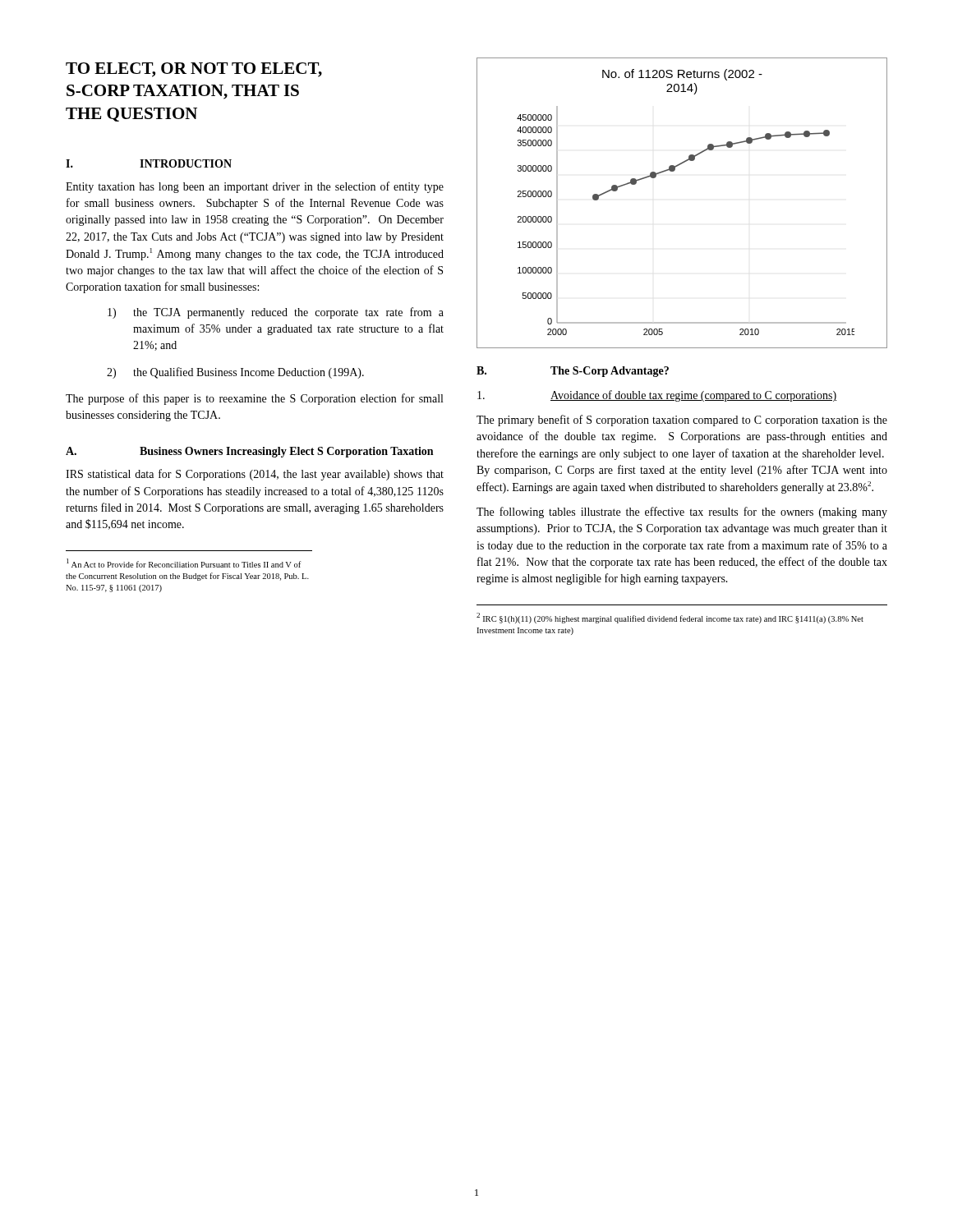
Task: Find the footnote that says "1 An Act to Provide for Reconciliation Pursuant"
Action: click(x=187, y=575)
